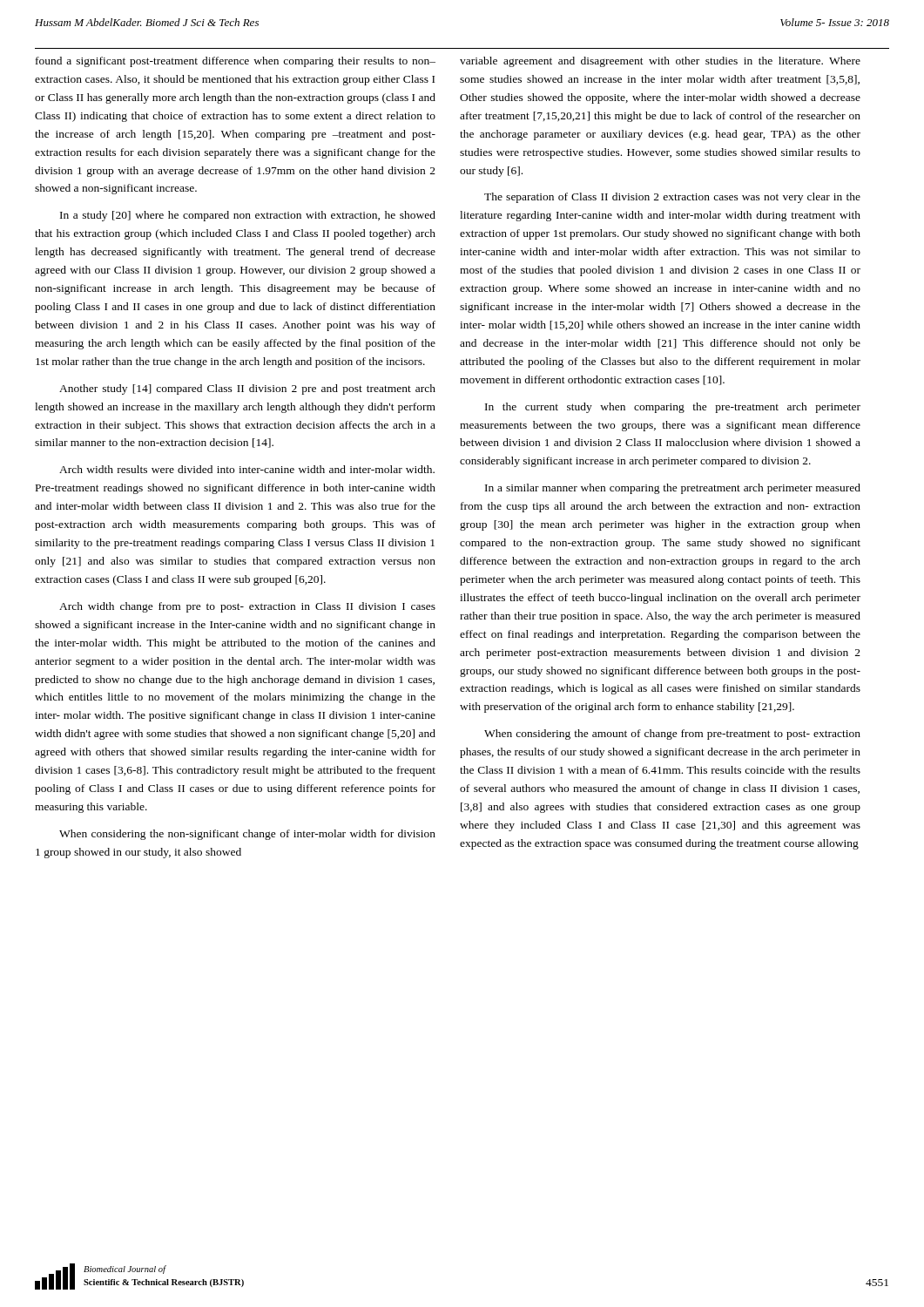Click the passage that begins "In a similar manner when comparing the pretreatment"
The height and width of the screenshot is (1307, 924).
(x=660, y=598)
